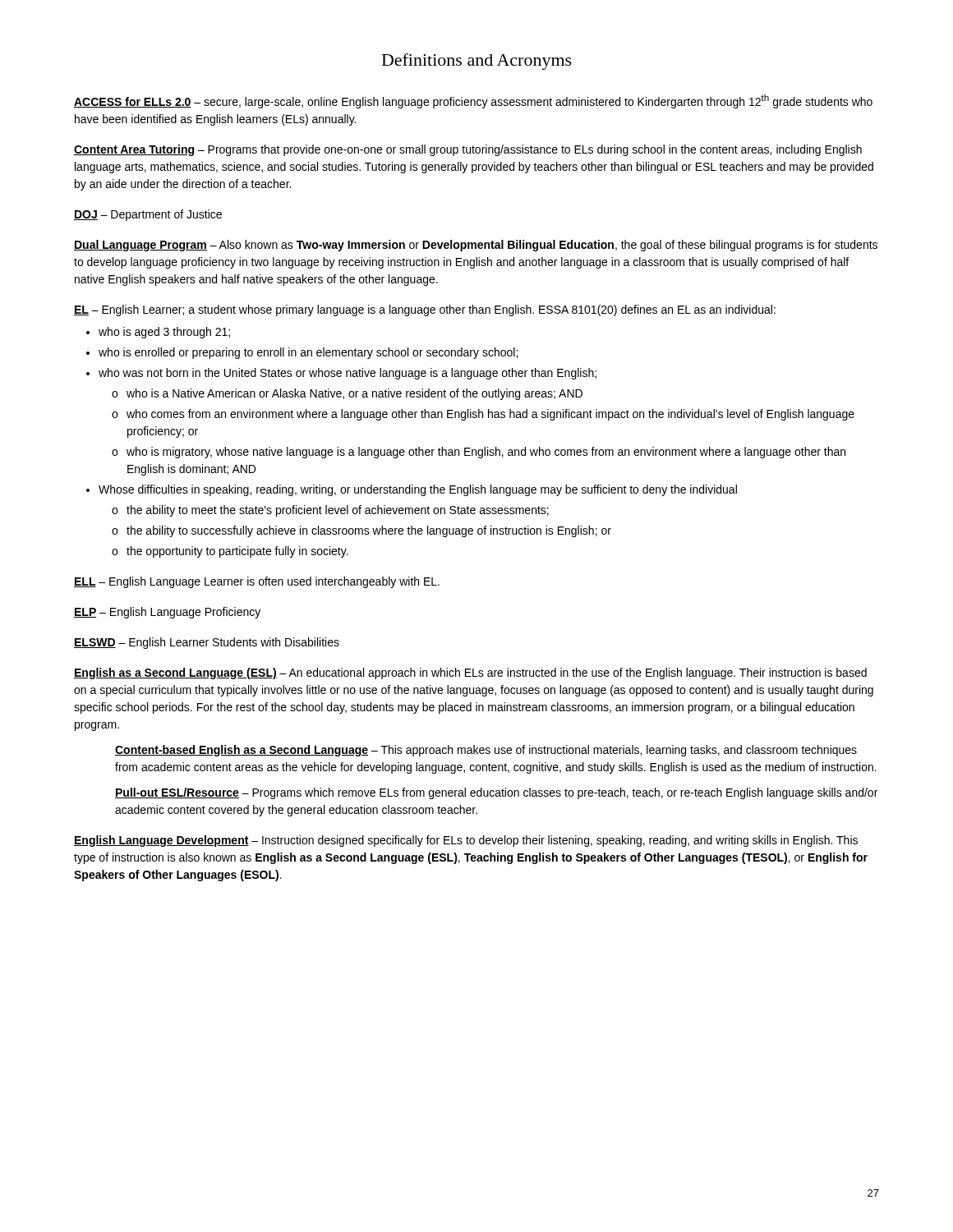Select the text block with the text "Dual Language Program – Also known as Two-way"
Screen dimensions: 1232x953
click(476, 262)
